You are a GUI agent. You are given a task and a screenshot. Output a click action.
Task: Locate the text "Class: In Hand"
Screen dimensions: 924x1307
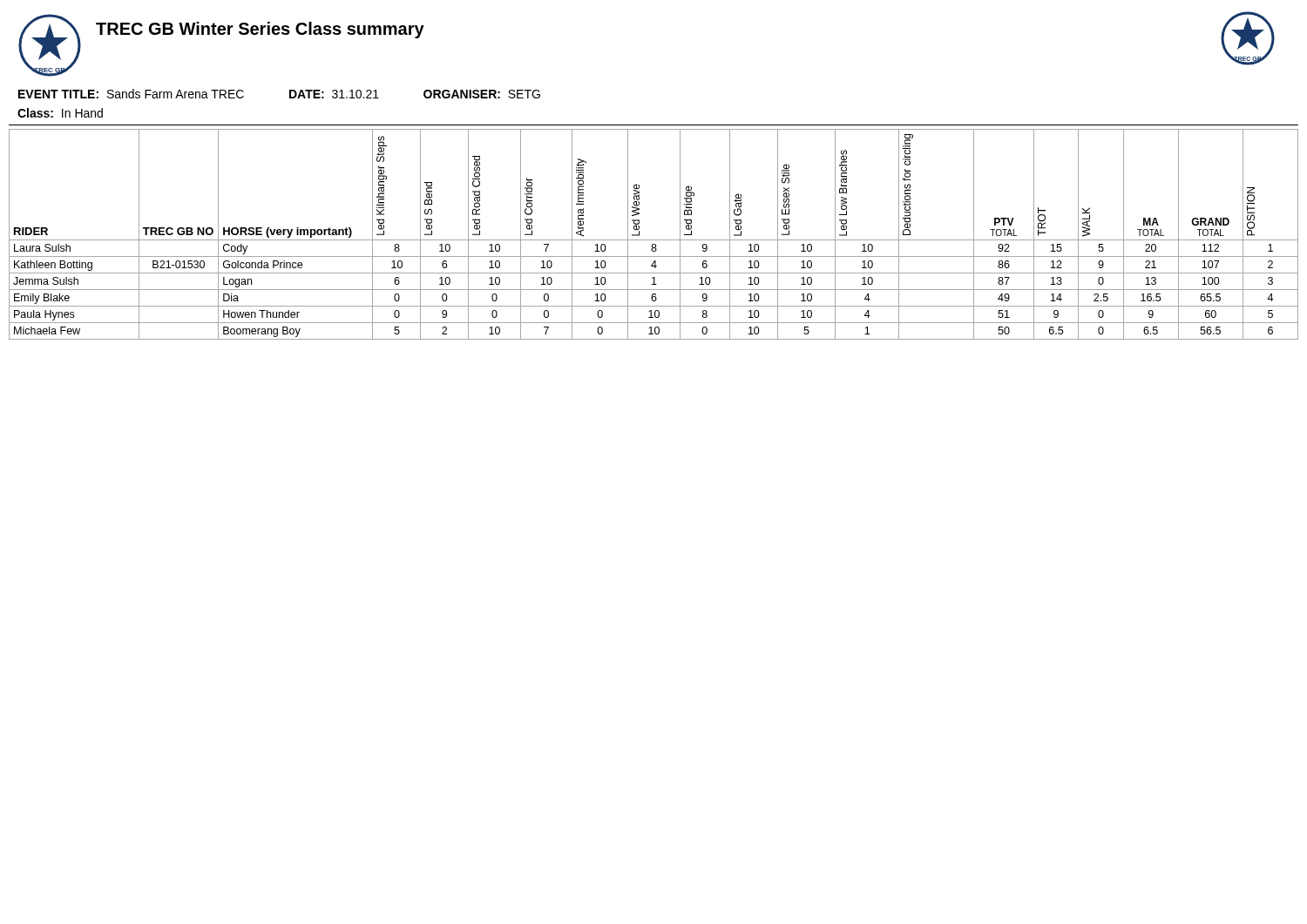[x=60, y=113]
